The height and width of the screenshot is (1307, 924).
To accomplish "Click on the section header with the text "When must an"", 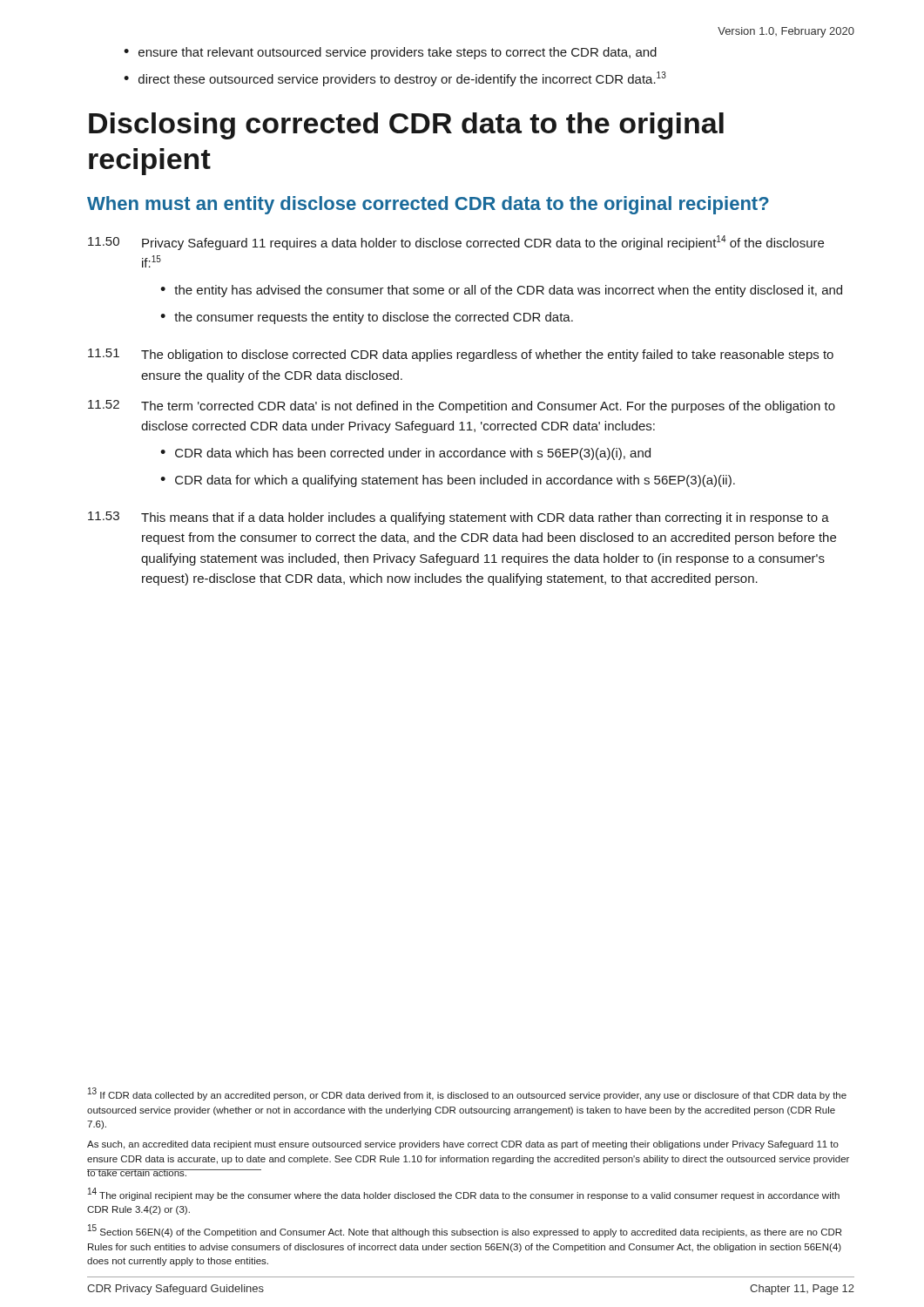I will pyautogui.click(x=466, y=204).
